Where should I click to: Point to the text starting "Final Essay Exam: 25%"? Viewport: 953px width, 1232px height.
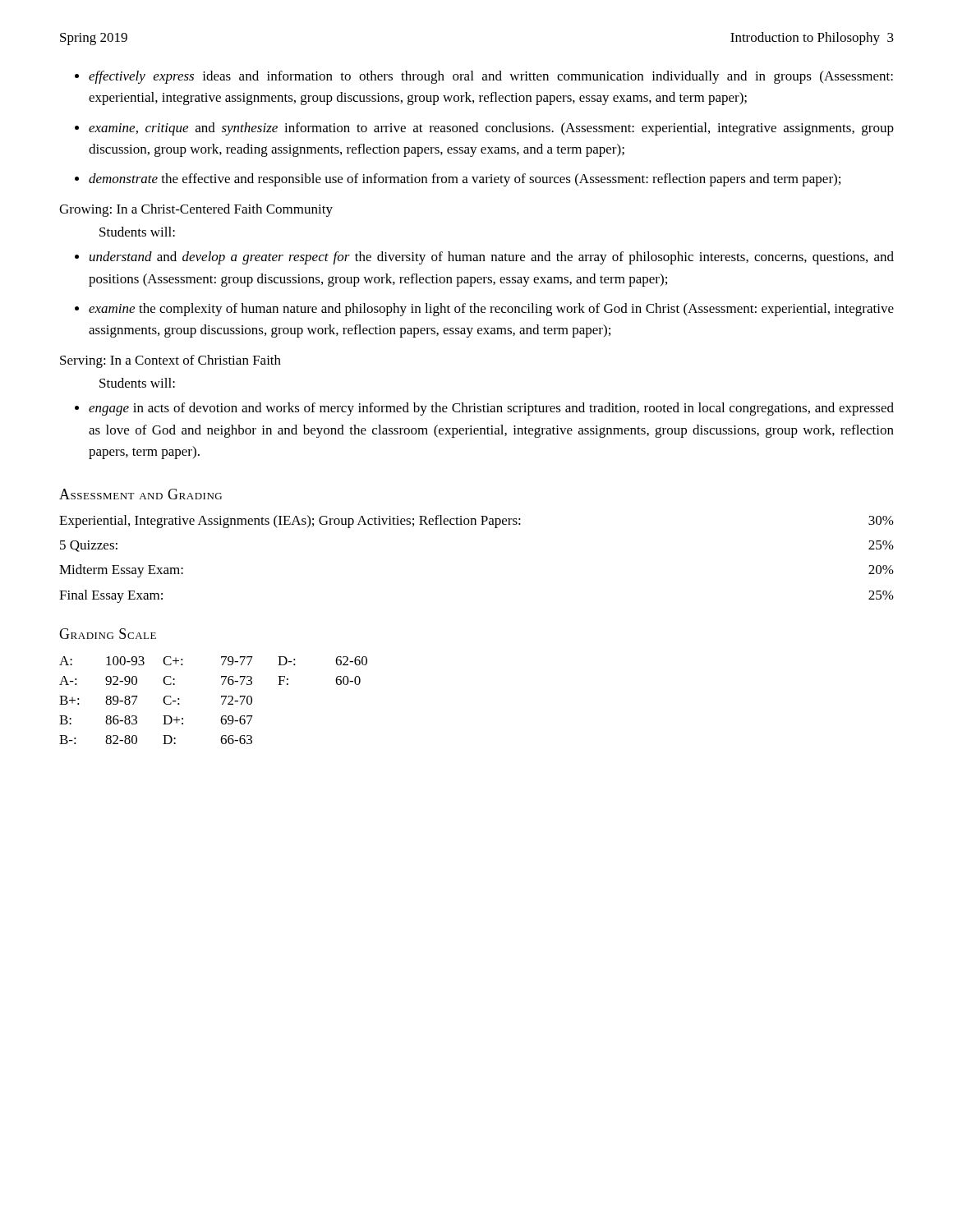coord(115,596)
